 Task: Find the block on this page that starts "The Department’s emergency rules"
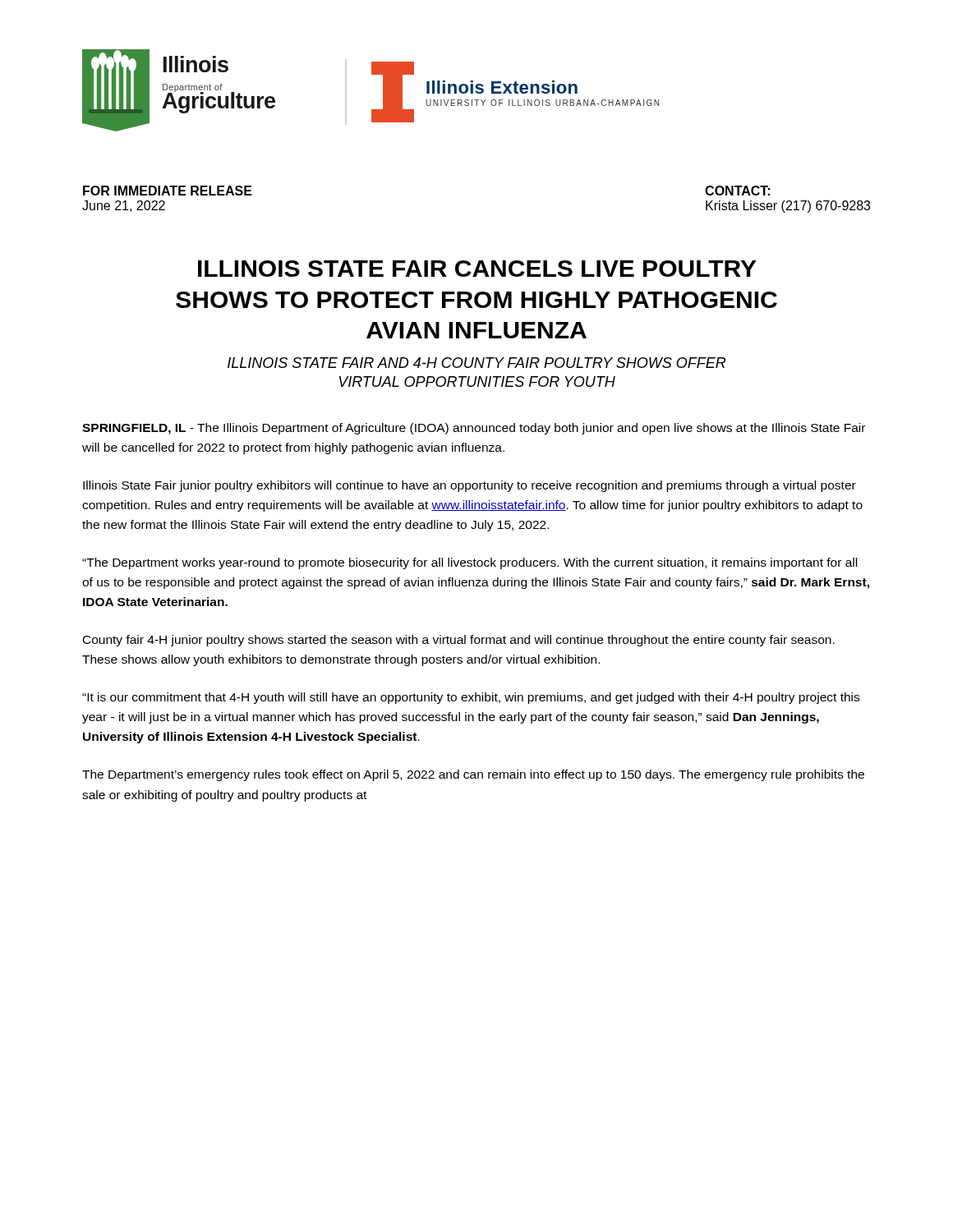(473, 784)
